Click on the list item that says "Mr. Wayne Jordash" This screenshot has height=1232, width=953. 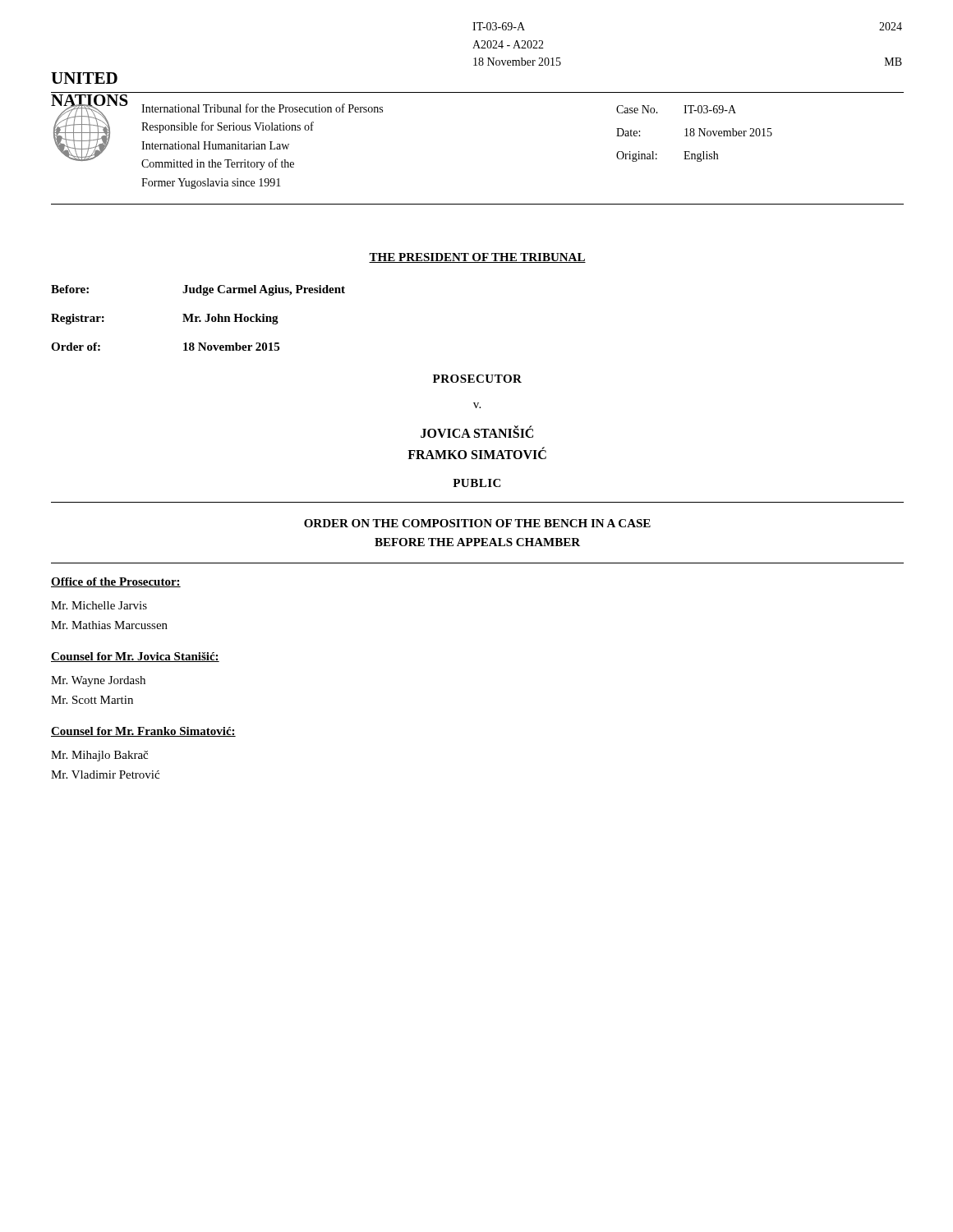tap(98, 680)
